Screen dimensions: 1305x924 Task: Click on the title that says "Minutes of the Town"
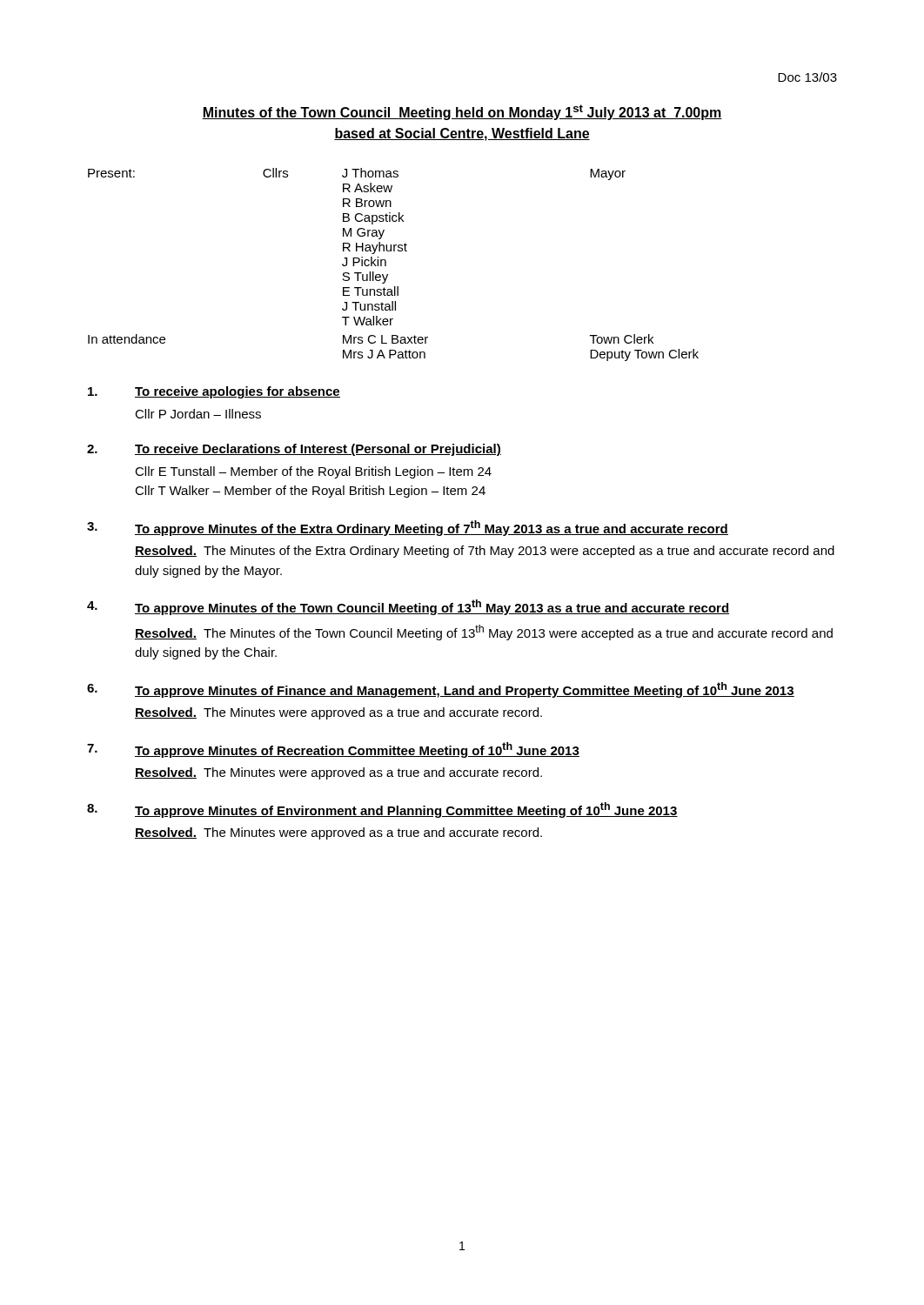pos(462,121)
